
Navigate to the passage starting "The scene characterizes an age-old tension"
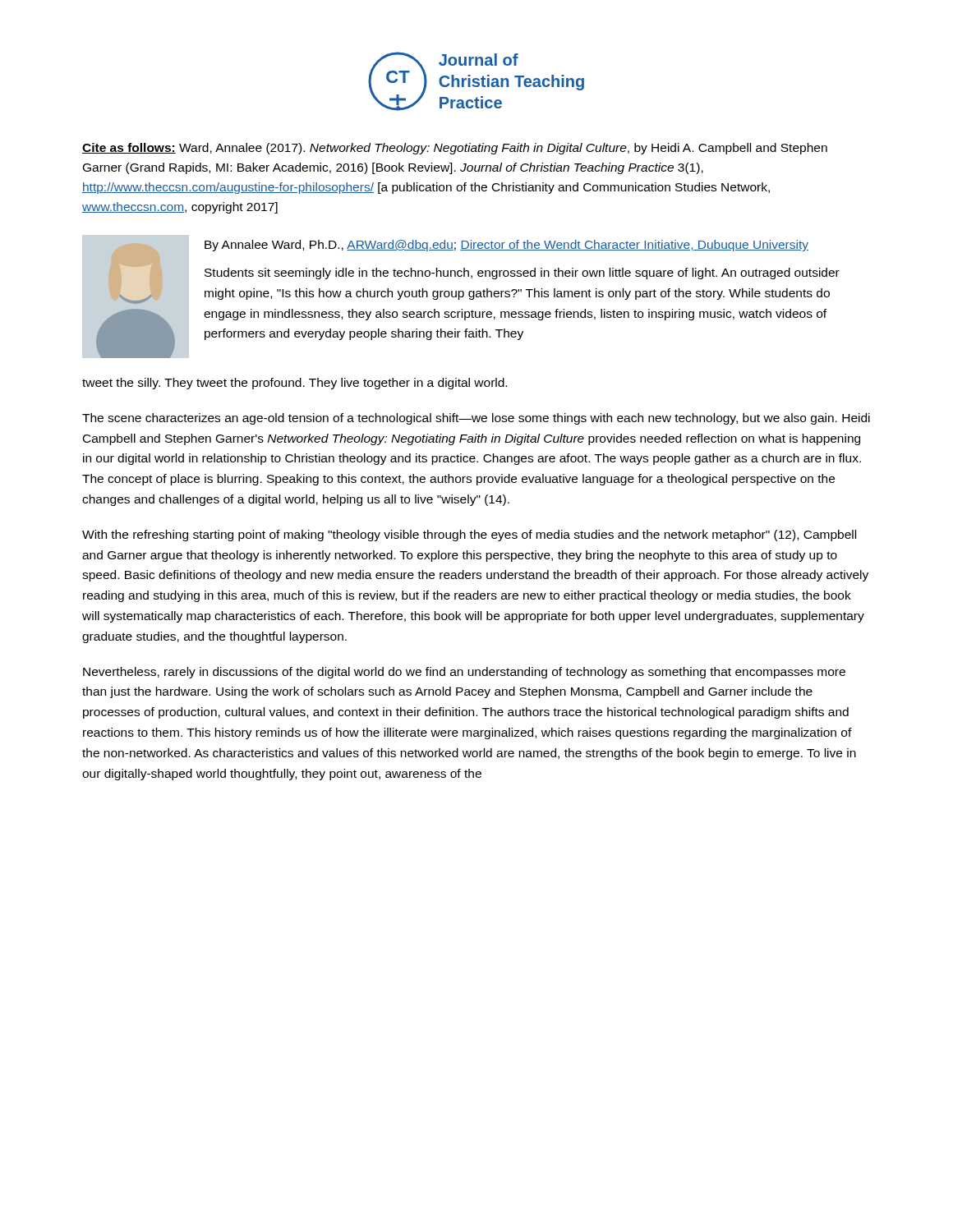(x=476, y=458)
